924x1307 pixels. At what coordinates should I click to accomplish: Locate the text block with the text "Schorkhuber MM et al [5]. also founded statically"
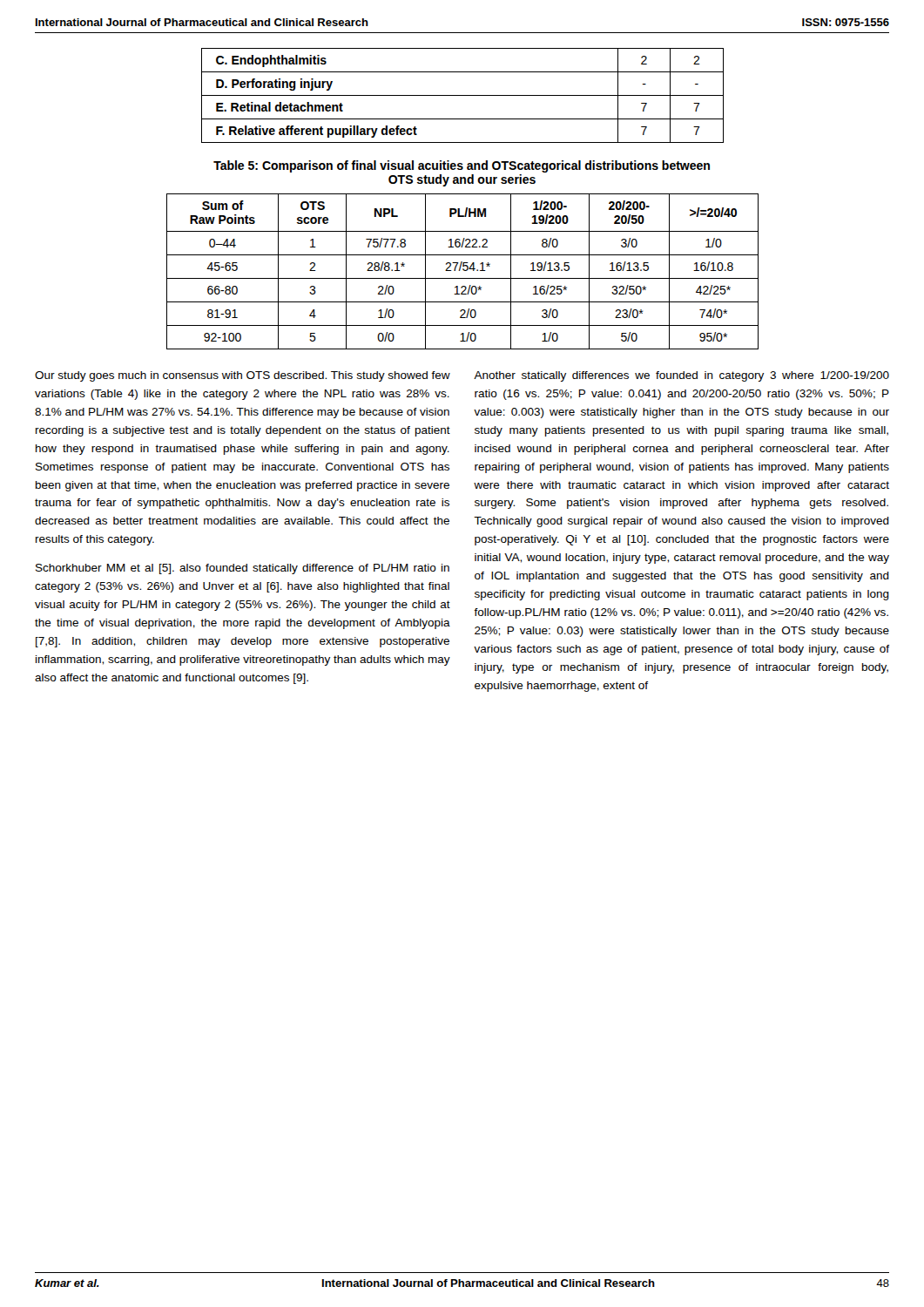[x=242, y=623]
